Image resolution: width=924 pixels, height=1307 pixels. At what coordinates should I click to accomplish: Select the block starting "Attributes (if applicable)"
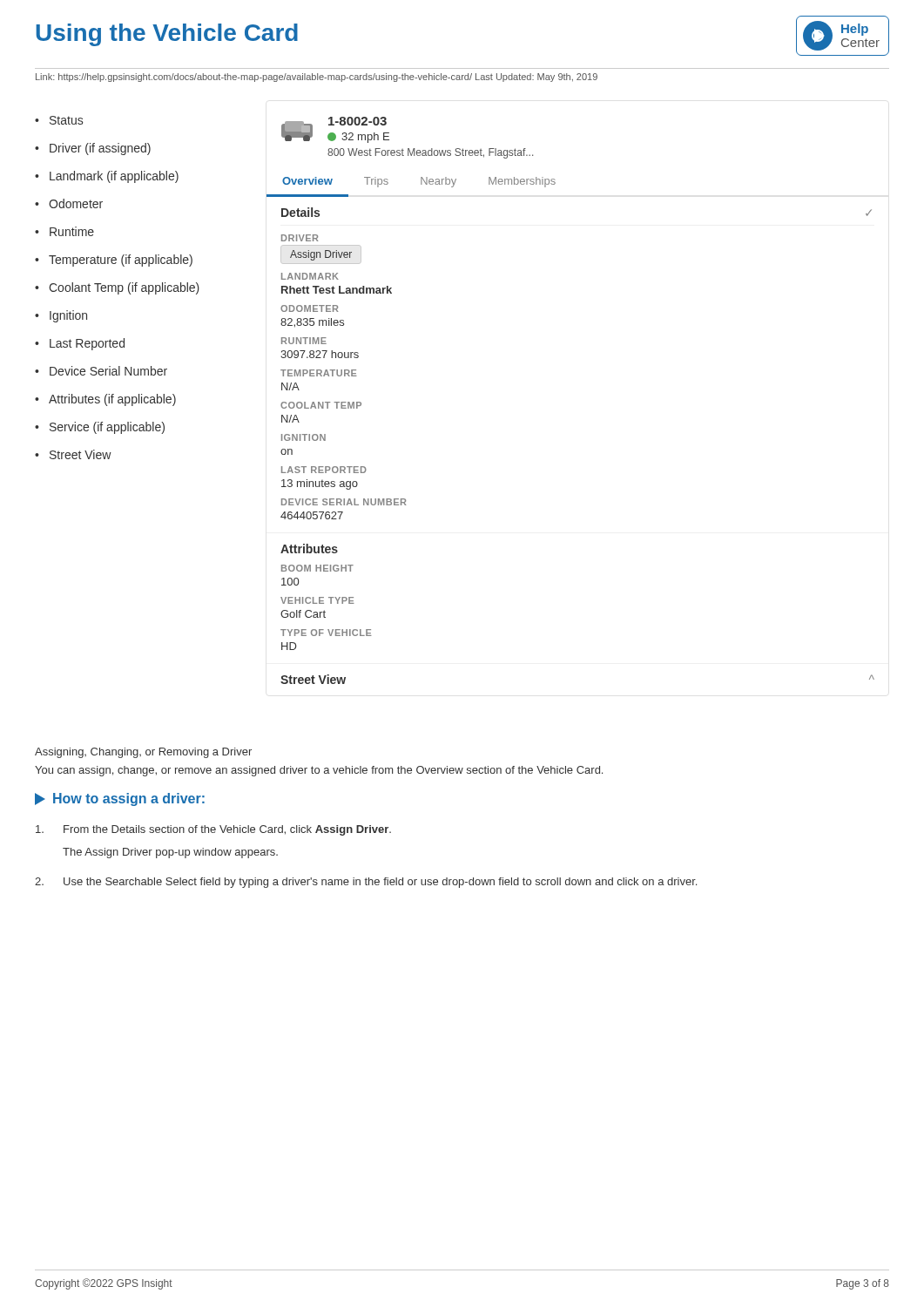[112, 399]
